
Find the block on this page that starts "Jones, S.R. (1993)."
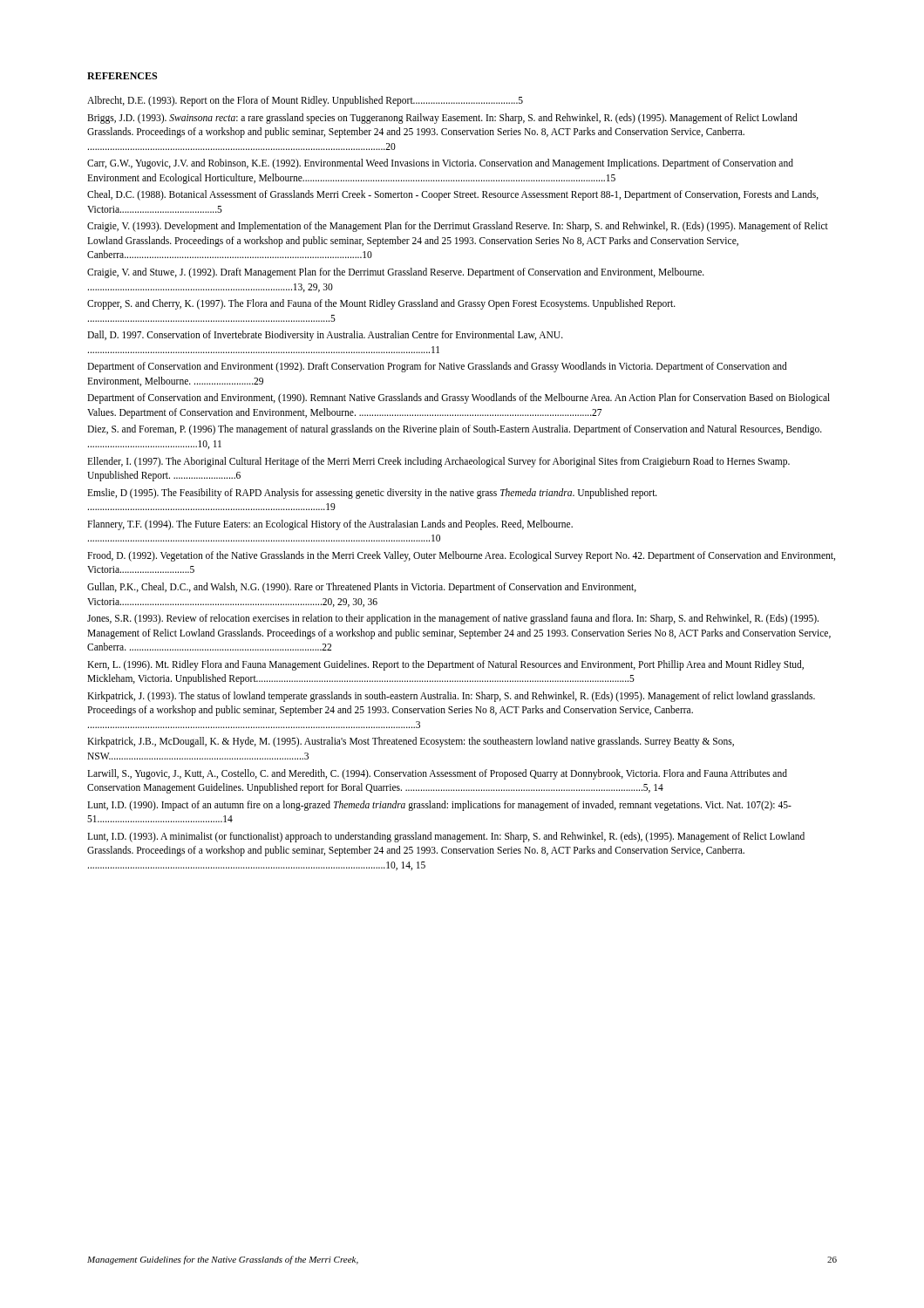point(459,633)
